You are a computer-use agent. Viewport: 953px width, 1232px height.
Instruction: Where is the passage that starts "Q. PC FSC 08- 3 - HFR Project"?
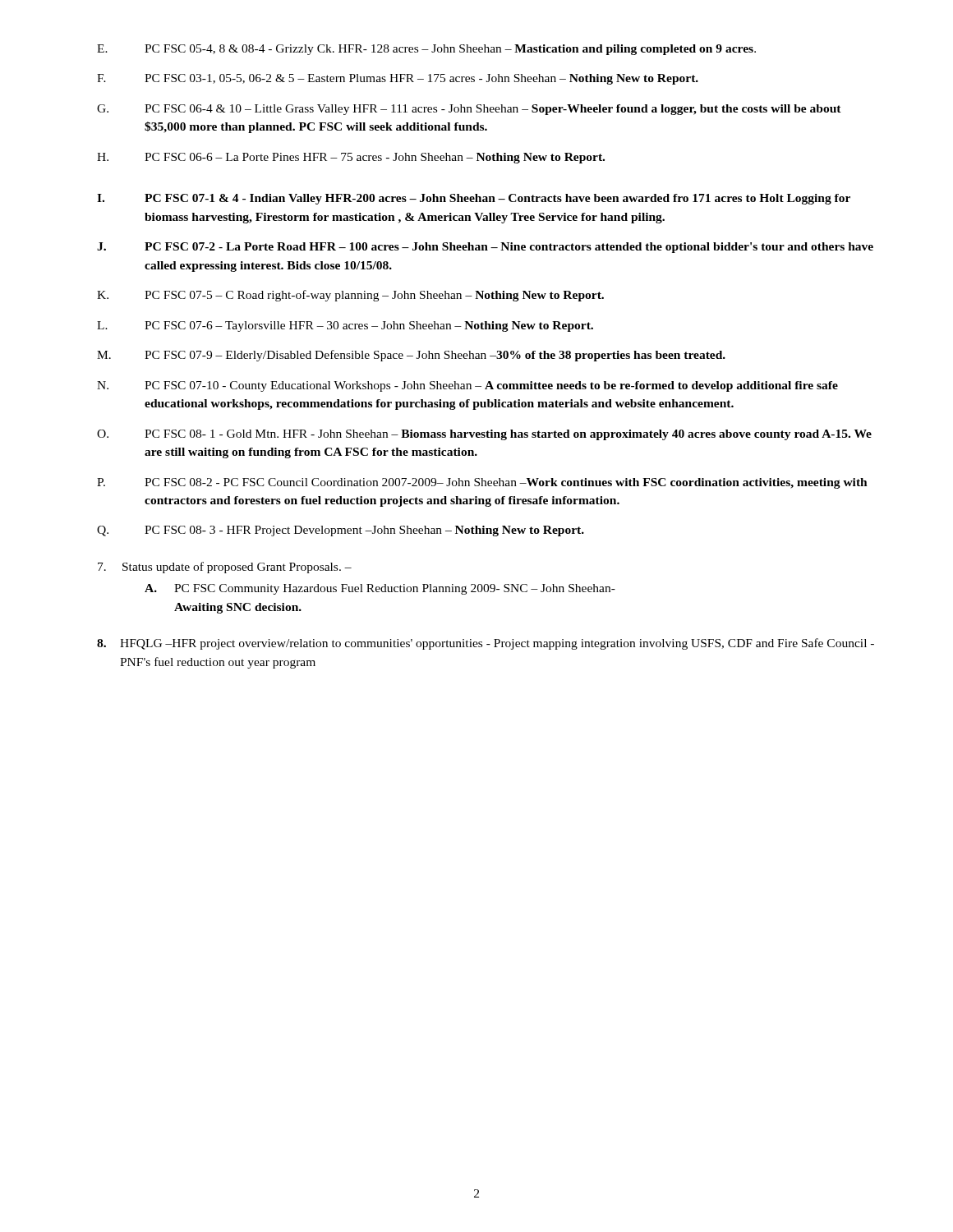click(488, 530)
